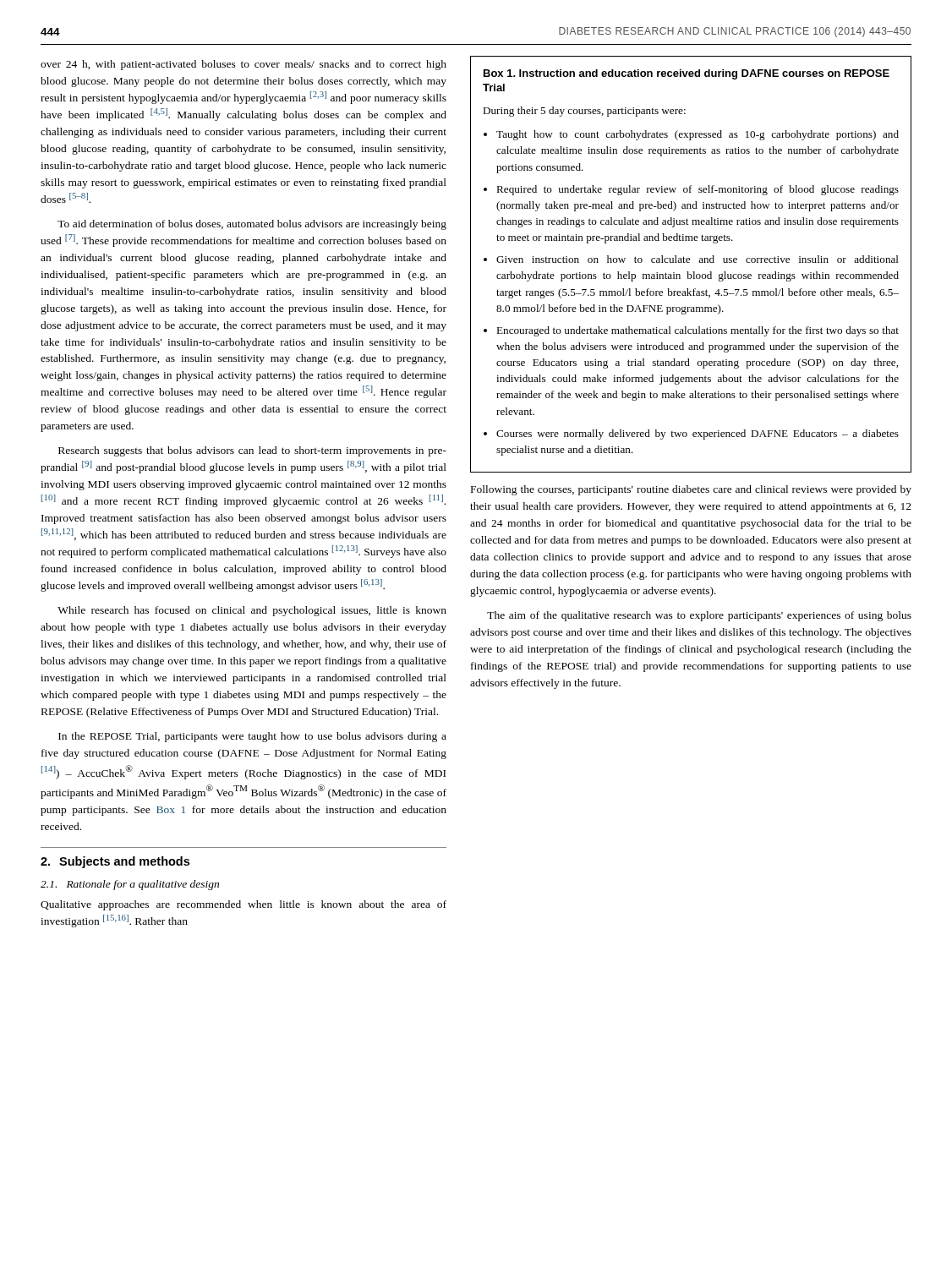Navigate to the text block starting "Research suggests that"
The image size is (952, 1268).
tap(243, 518)
